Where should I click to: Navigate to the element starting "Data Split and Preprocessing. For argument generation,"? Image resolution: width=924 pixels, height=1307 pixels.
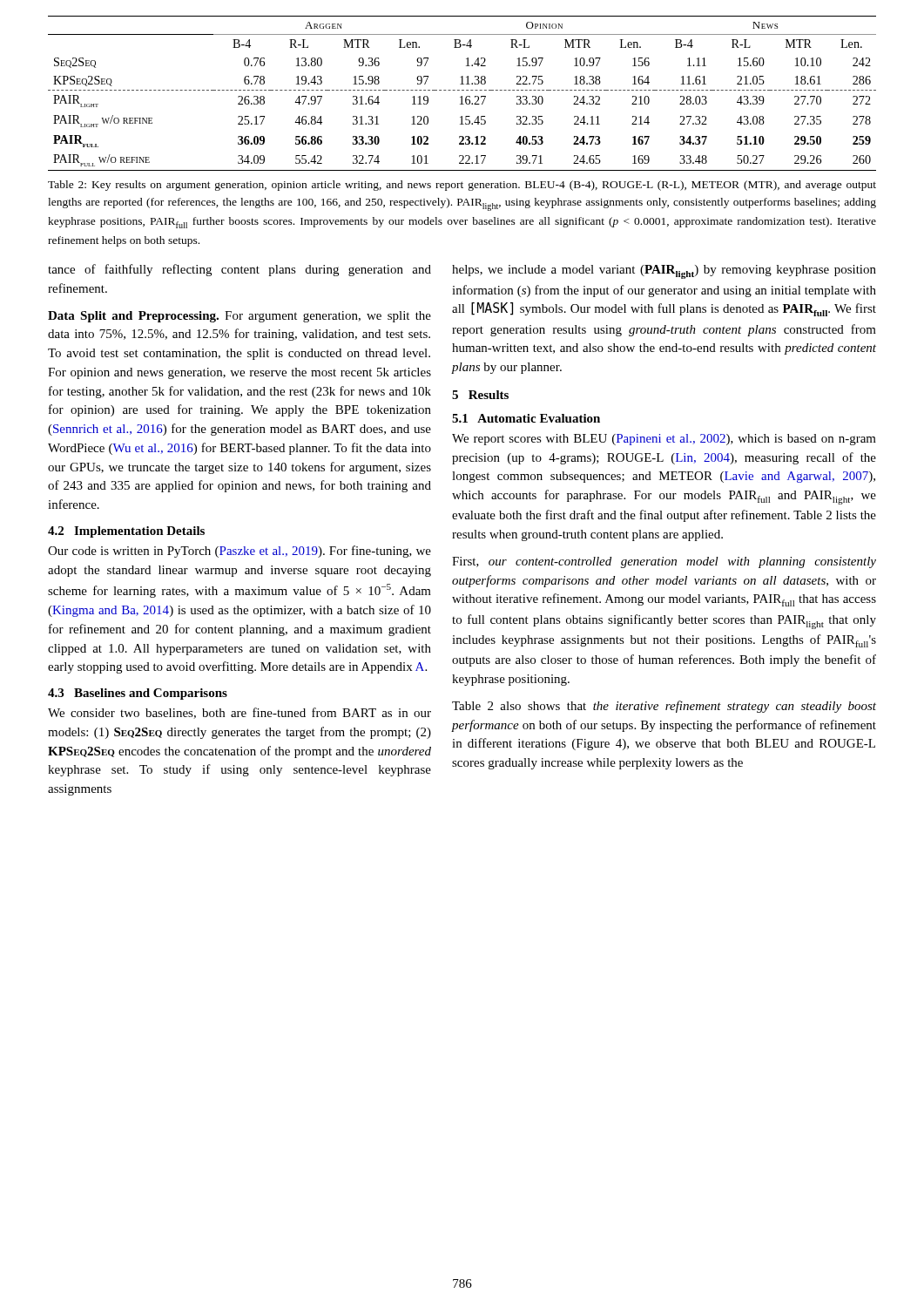click(x=239, y=411)
